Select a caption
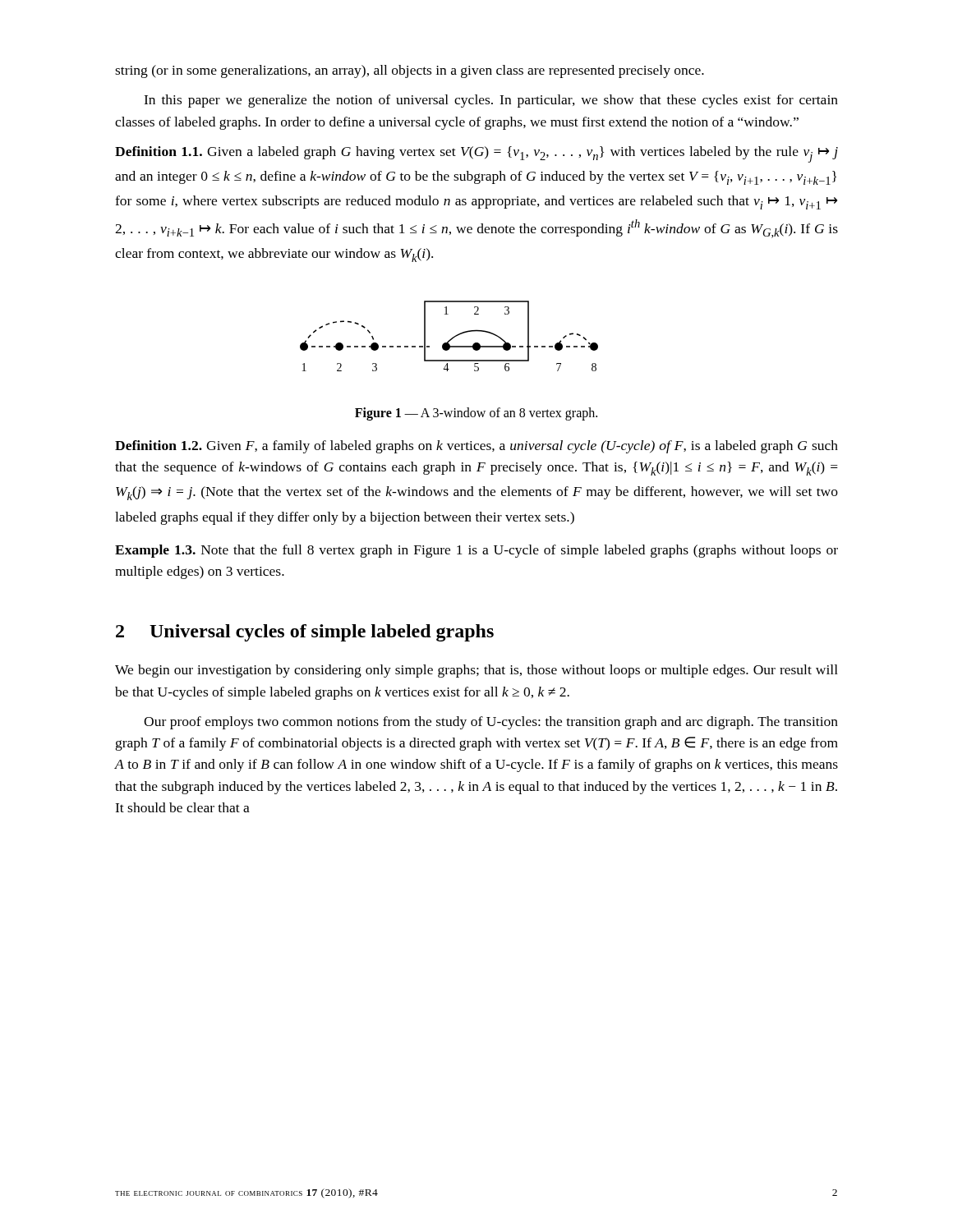This screenshot has height=1232, width=953. 476,412
